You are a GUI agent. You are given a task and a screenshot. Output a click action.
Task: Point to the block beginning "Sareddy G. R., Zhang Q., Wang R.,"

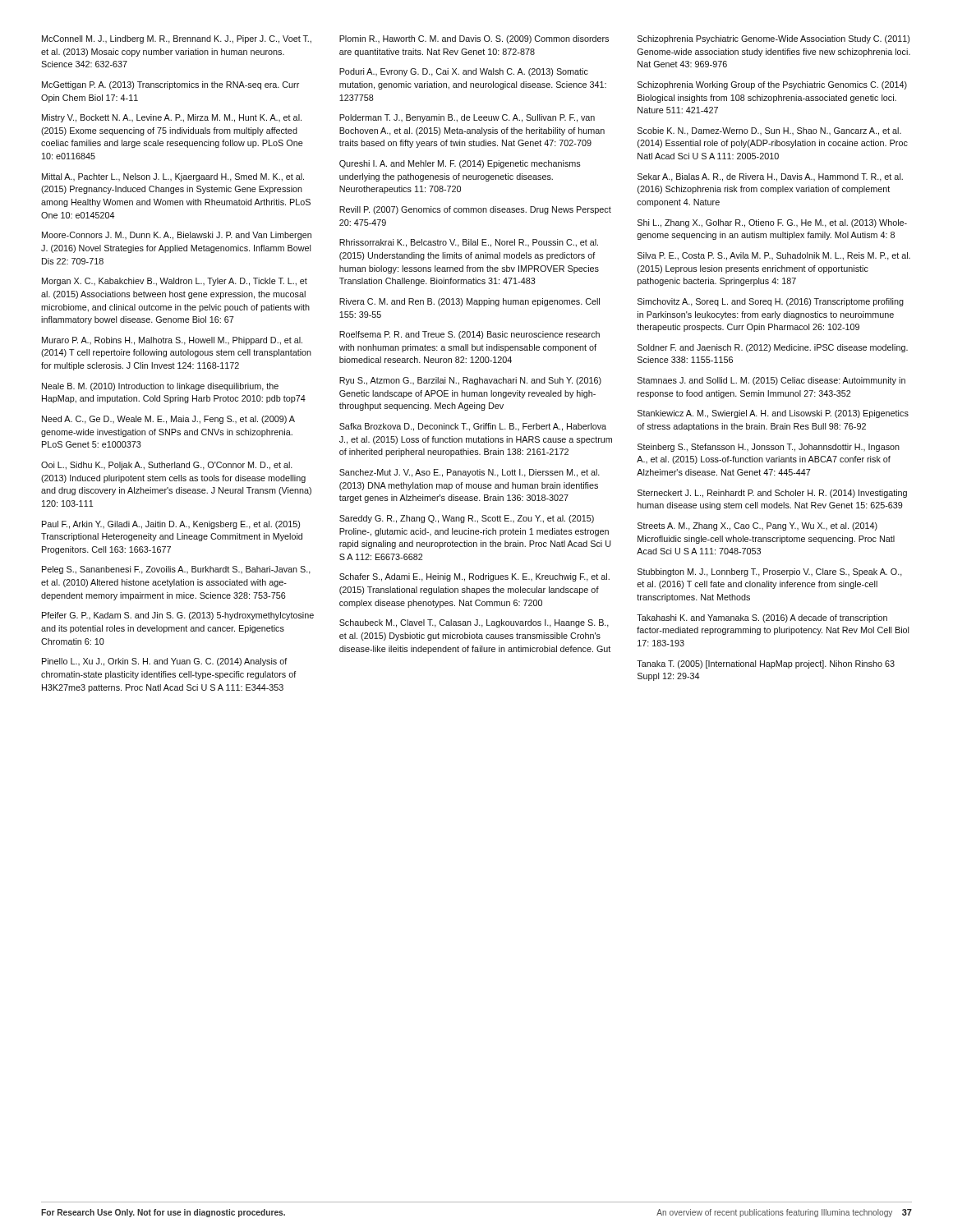[475, 537]
